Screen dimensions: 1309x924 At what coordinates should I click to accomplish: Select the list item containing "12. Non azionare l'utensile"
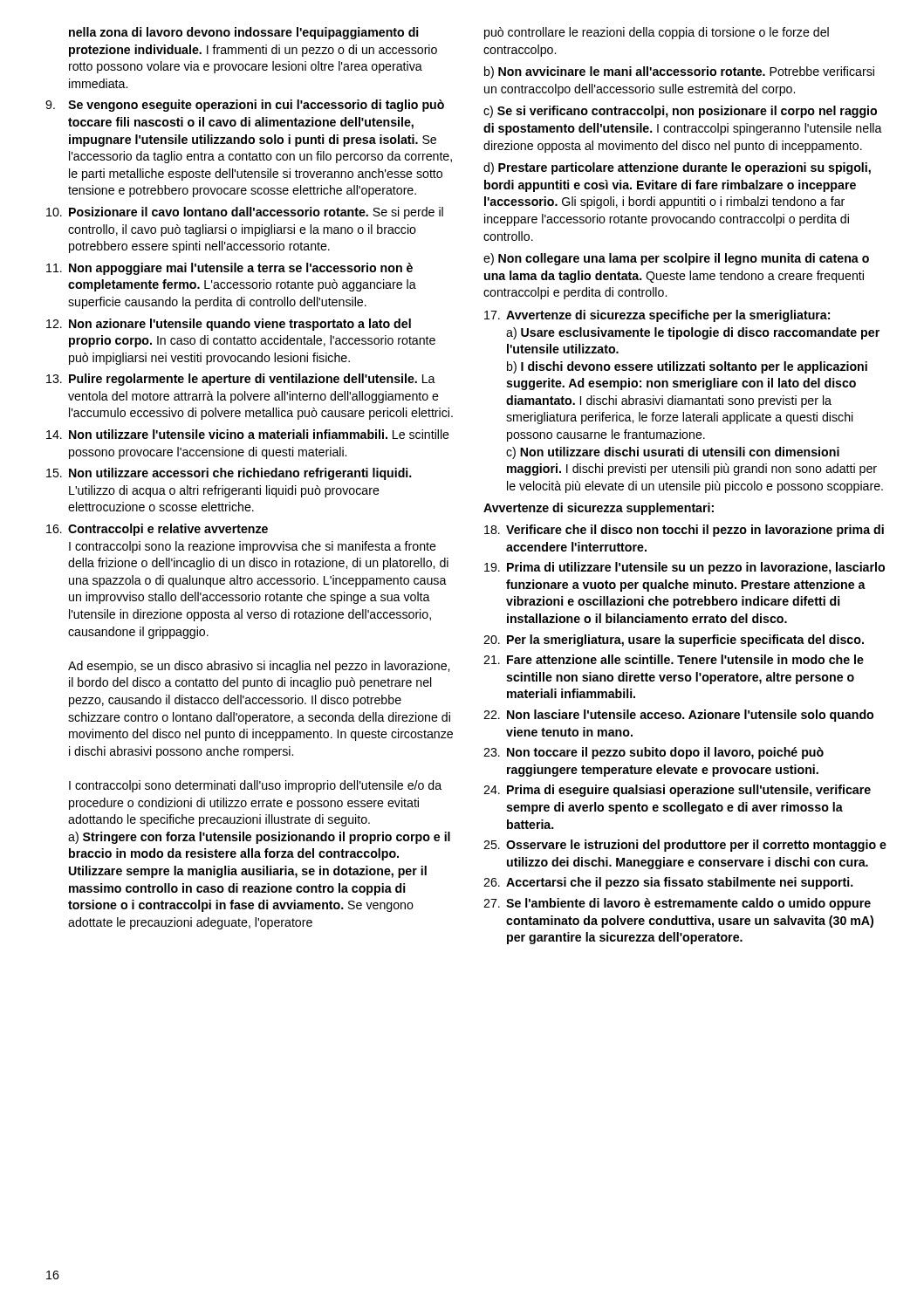pos(250,341)
